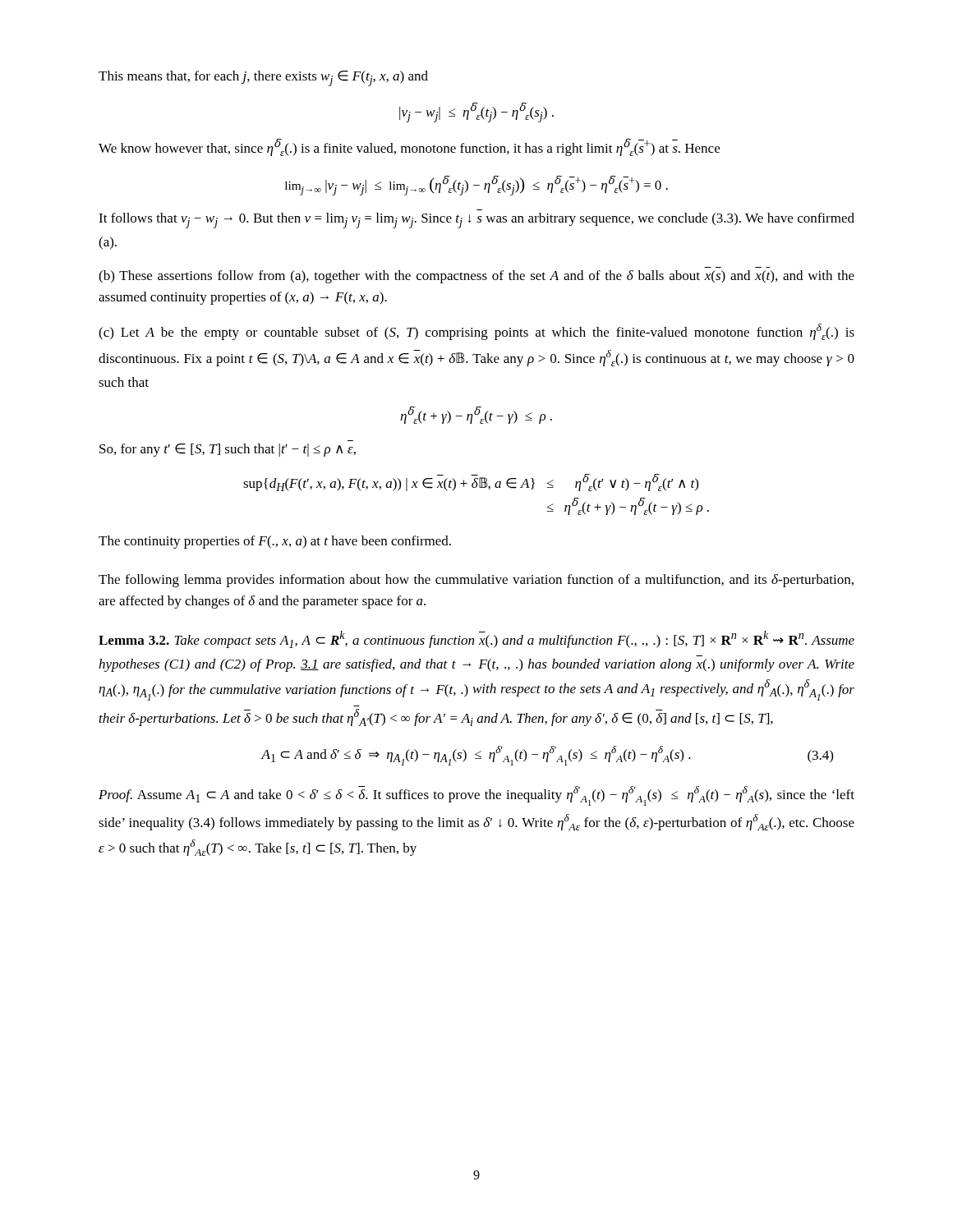This screenshot has height=1232, width=953.
Task: Find the text block that says "(b) These assertions follow from (a), together"
Action: point(476,286)
